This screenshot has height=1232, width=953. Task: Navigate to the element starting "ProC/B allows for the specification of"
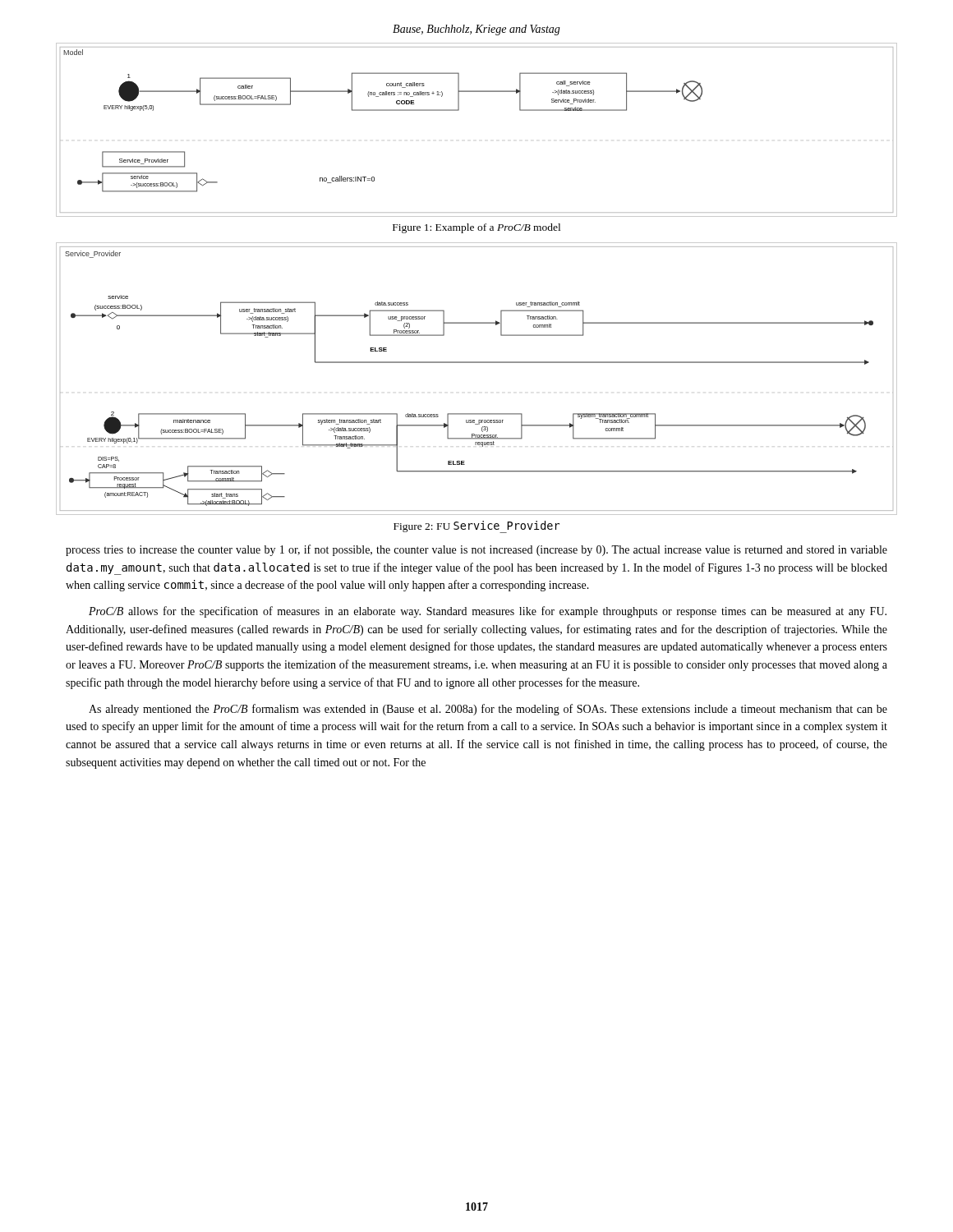pyautogui.click(x=476, y=647)
